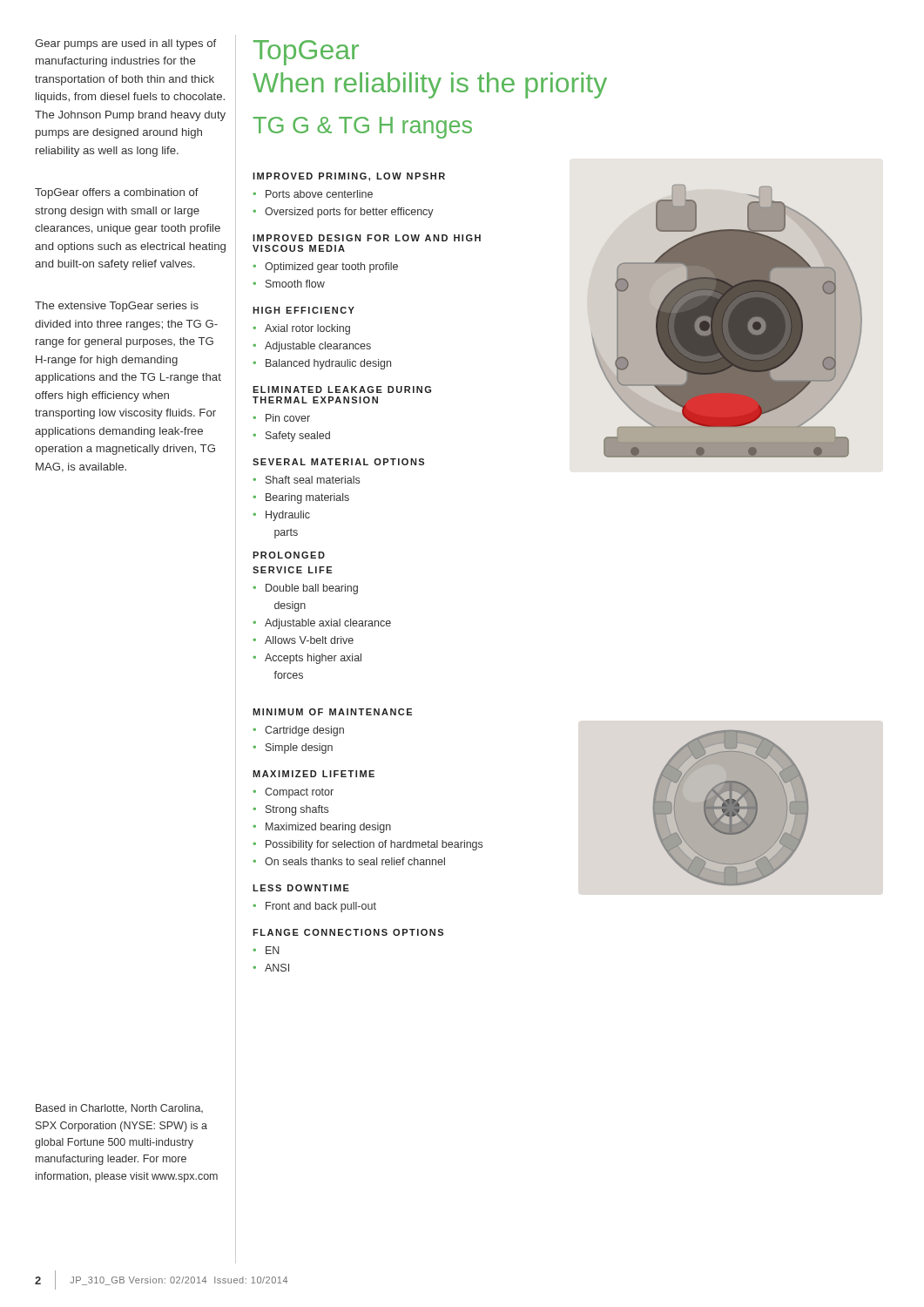This screenshot has height=1307, width=924.
Task: Find the block on this page that starts "TopGear offers a combination of strong design"
Action: [x=131, y=228]
